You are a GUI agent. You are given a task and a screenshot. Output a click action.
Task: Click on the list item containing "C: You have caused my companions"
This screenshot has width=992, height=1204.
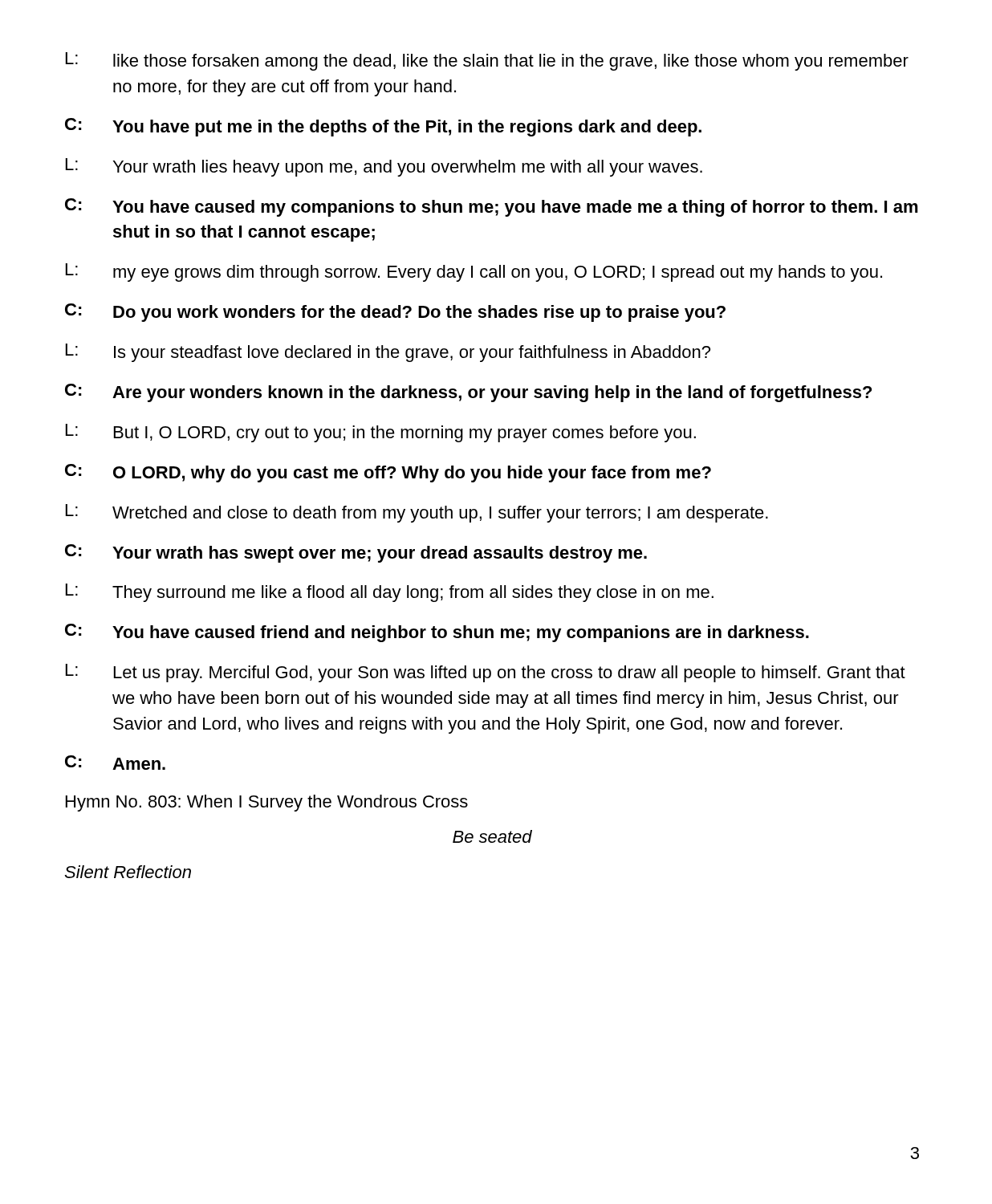click(492, 219)
